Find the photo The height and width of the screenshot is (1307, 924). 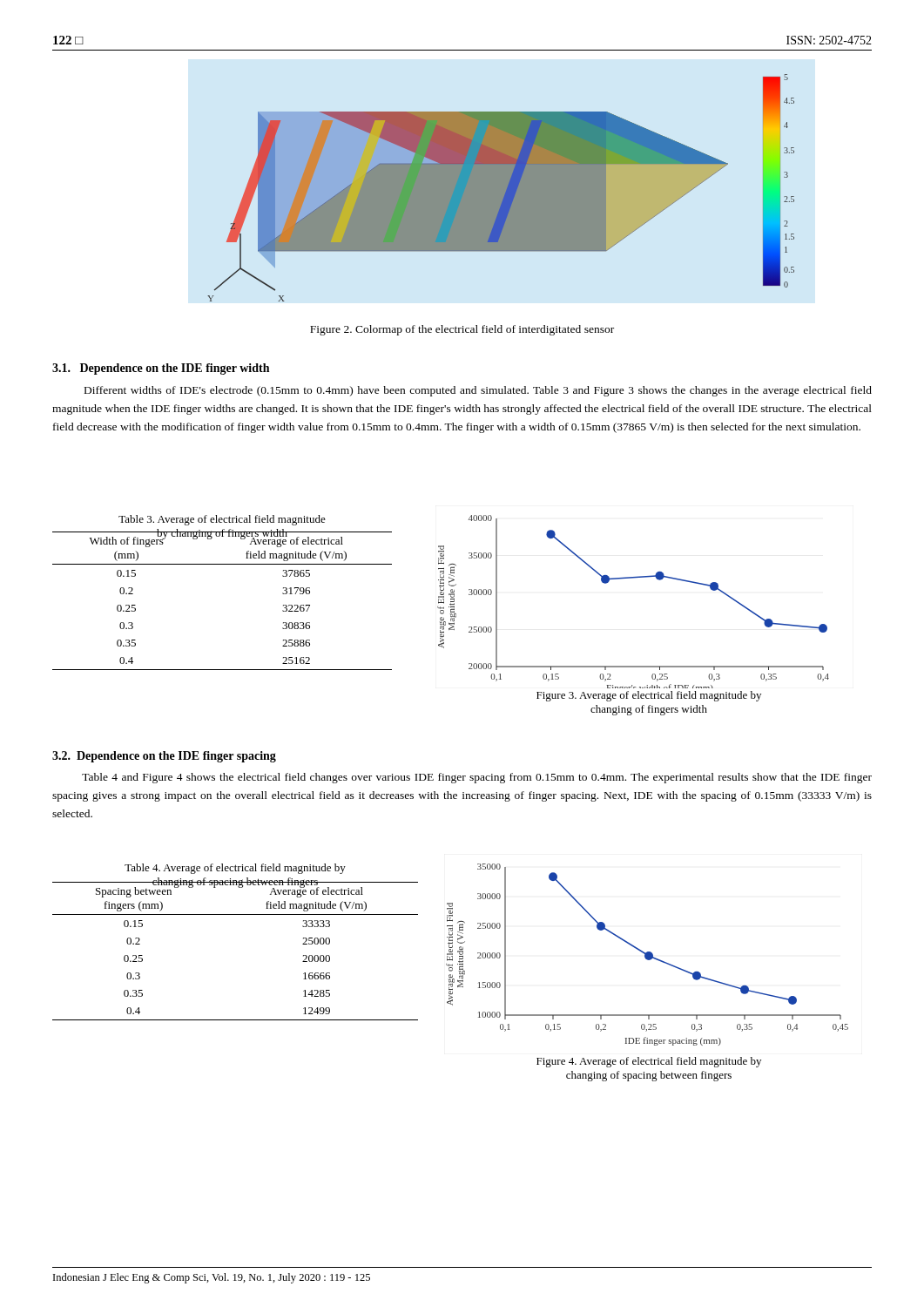tap(501, 186)
